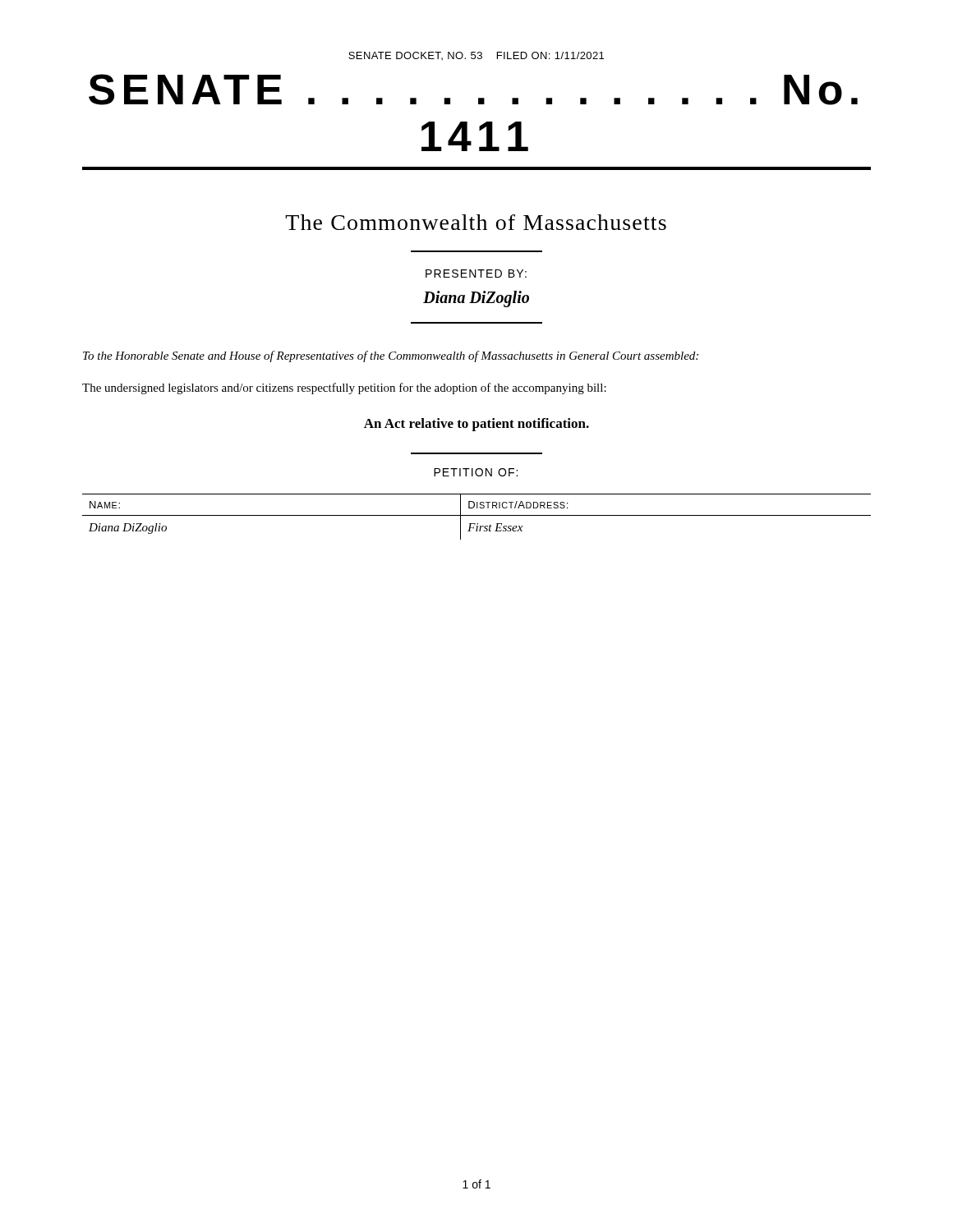Locate the text "The Commonwealth of Massachusetts"
Image resolution: width=953 pixels, height=1232 pixels.
click(x=476, y=222)
